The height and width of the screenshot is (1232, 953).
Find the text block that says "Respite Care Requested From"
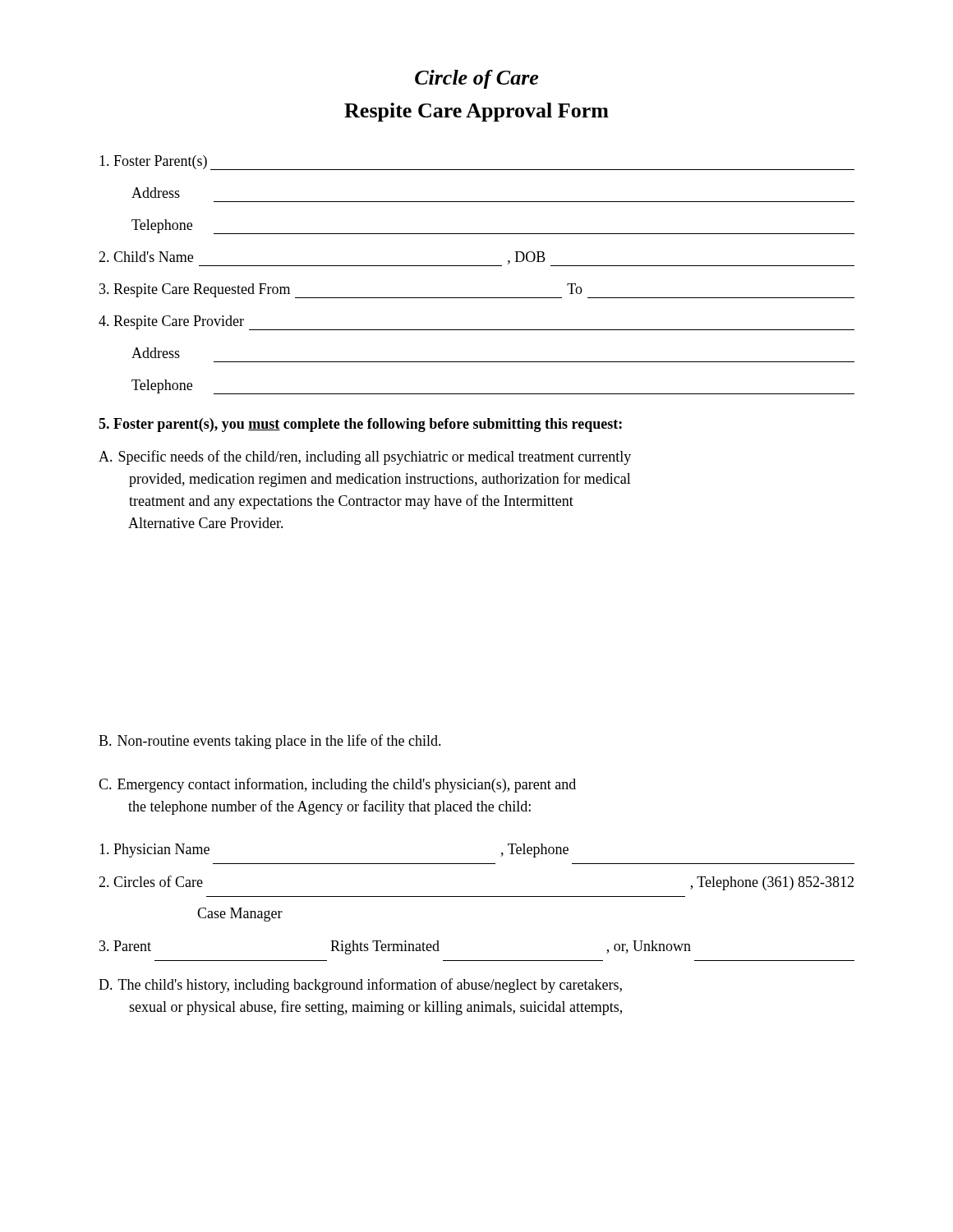click(476, 290)
